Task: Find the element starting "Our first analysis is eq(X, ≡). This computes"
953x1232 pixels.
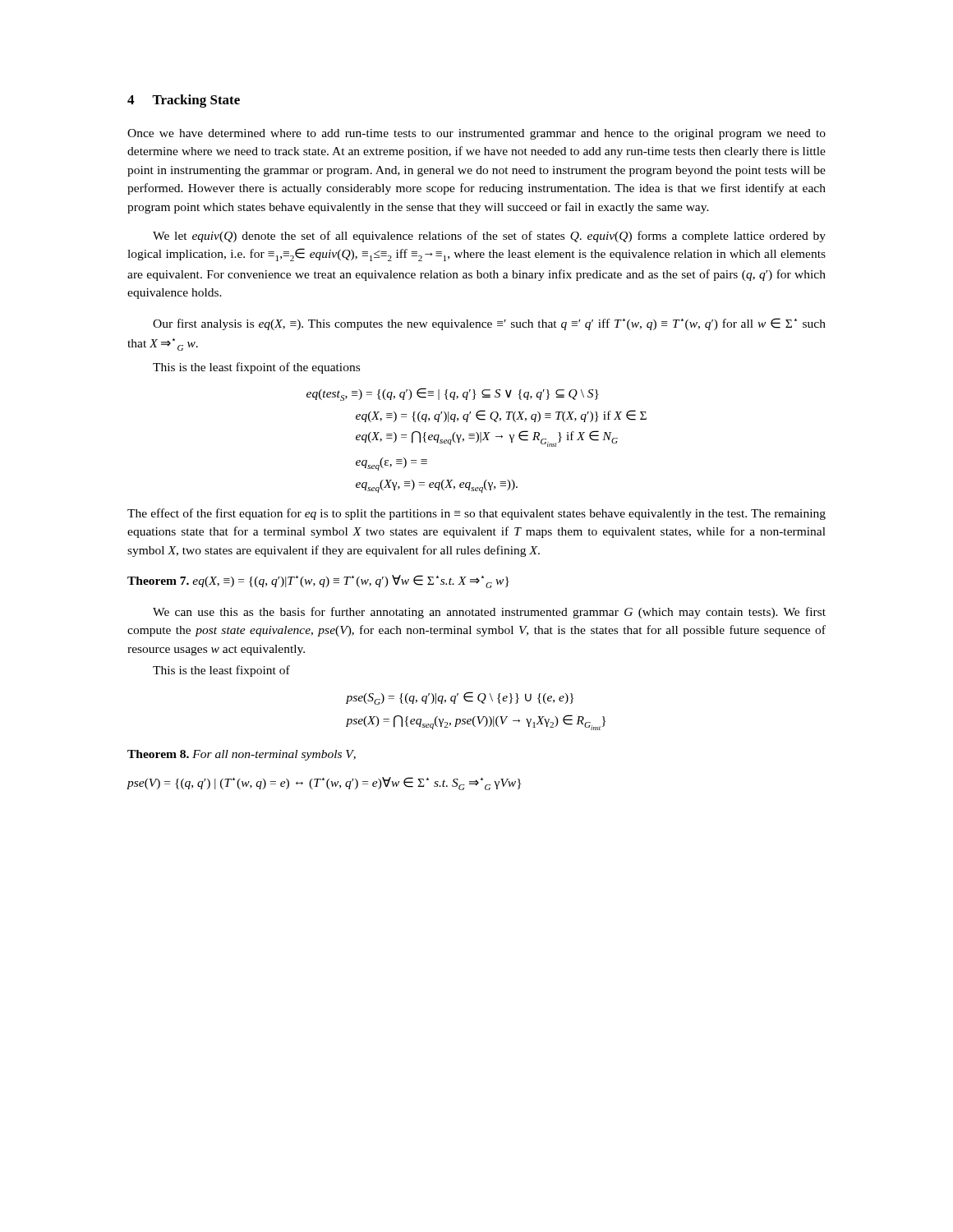Action: (x=476, y=334)
